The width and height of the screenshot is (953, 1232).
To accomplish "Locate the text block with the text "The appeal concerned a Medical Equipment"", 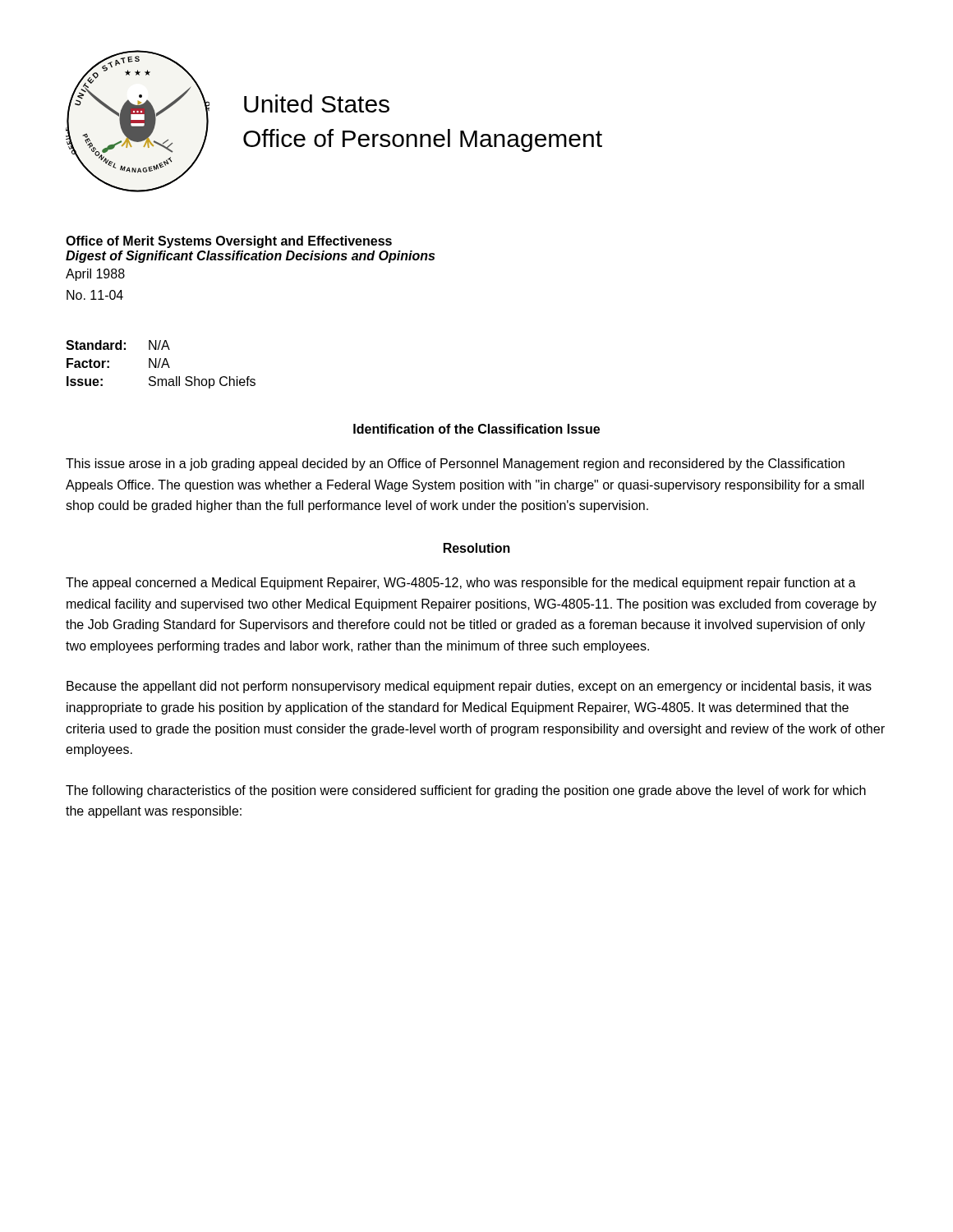I will click(471, 614).
